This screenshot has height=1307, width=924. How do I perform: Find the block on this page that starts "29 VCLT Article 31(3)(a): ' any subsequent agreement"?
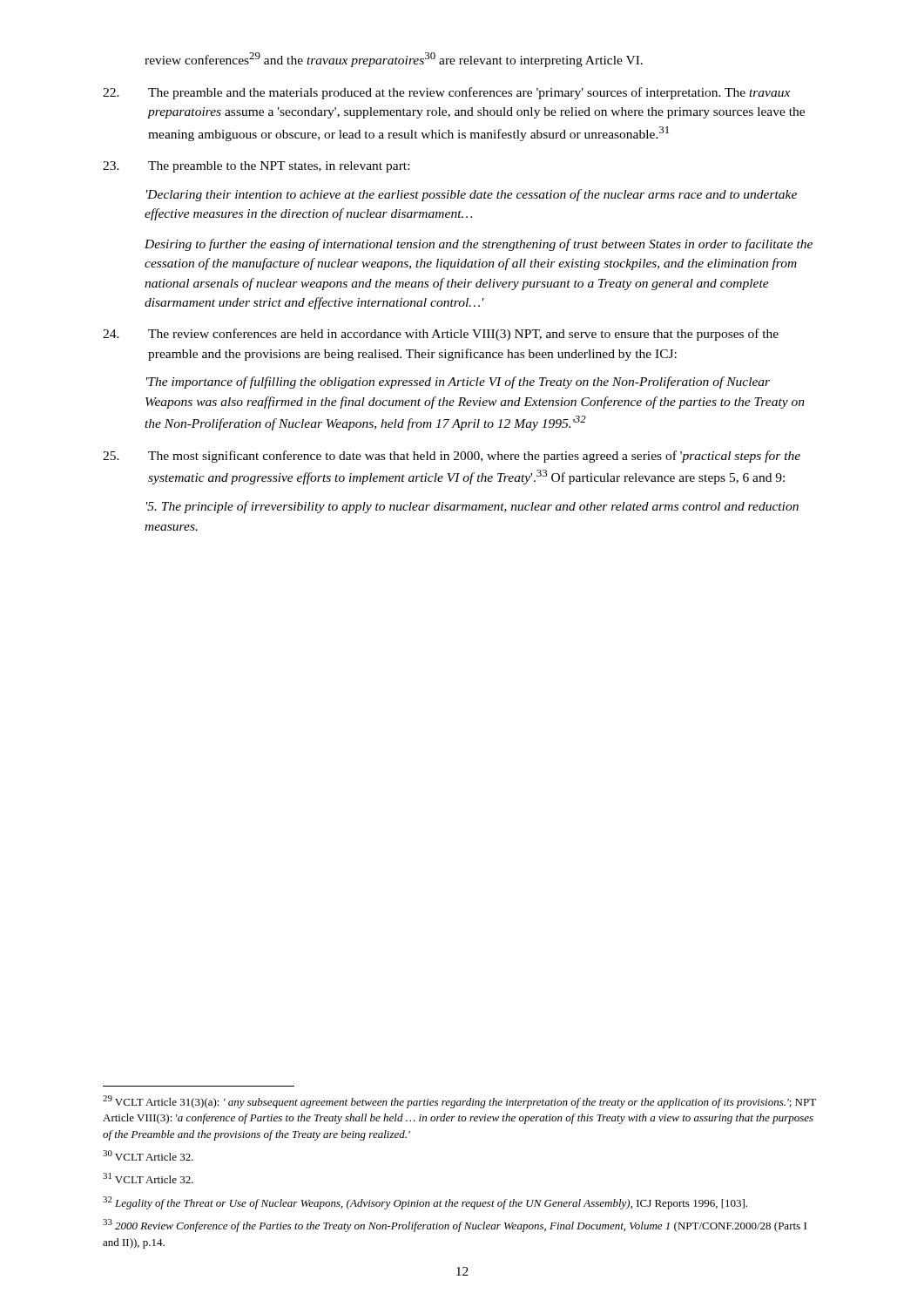point(459,1116)
